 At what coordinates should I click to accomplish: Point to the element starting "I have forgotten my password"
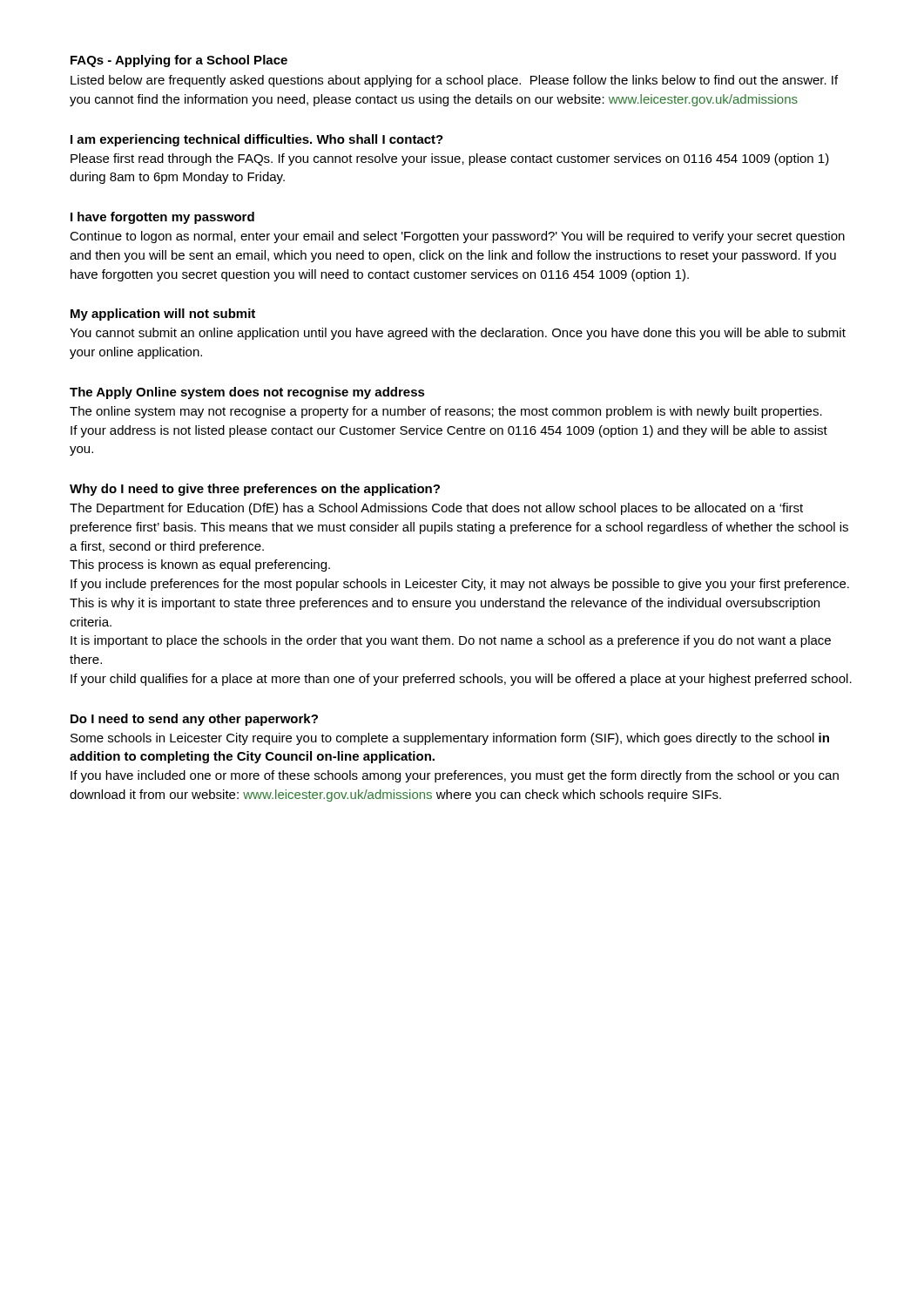(162, 217)
